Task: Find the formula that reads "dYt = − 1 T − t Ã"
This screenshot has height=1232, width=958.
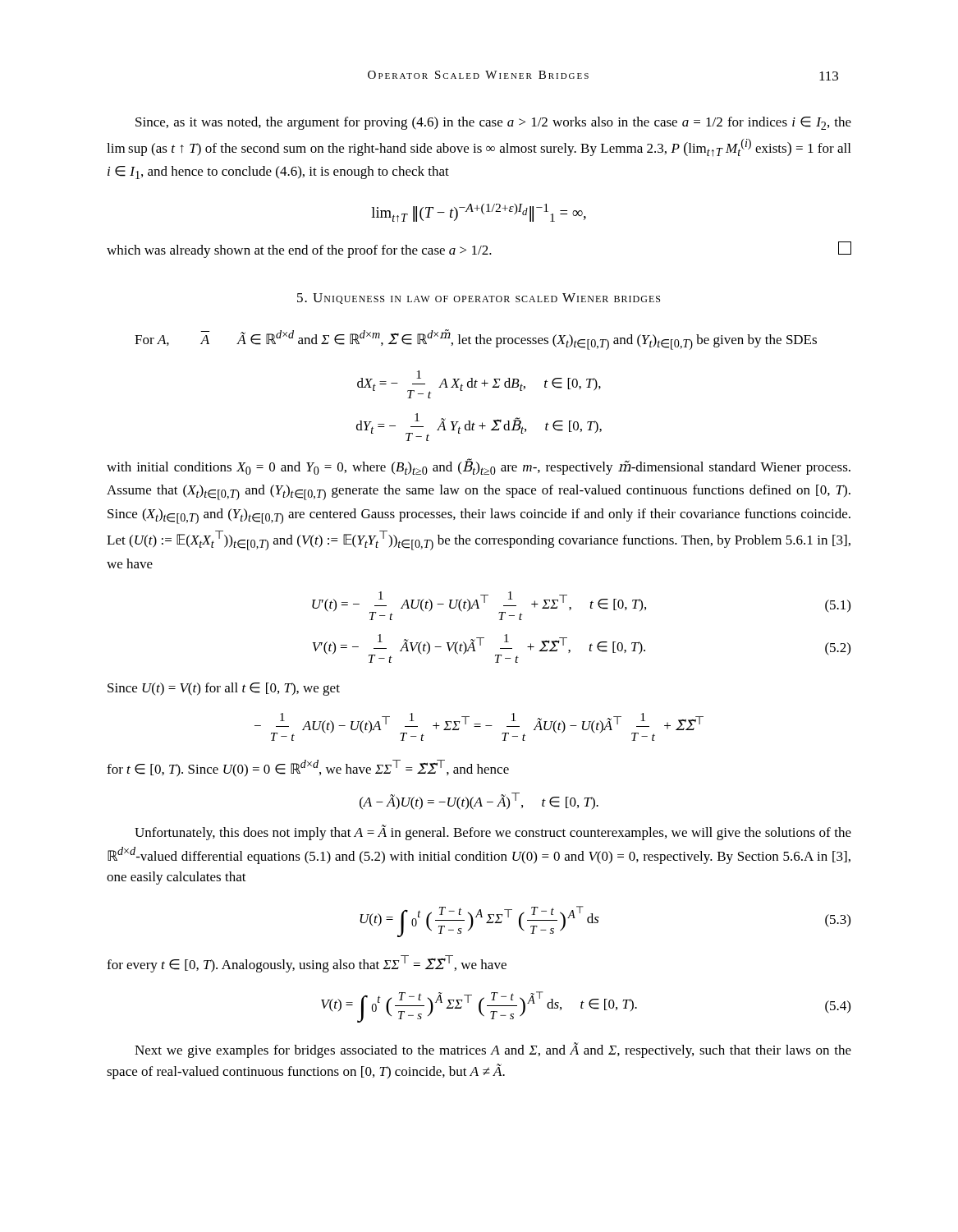Action: [x=479, y=427]
